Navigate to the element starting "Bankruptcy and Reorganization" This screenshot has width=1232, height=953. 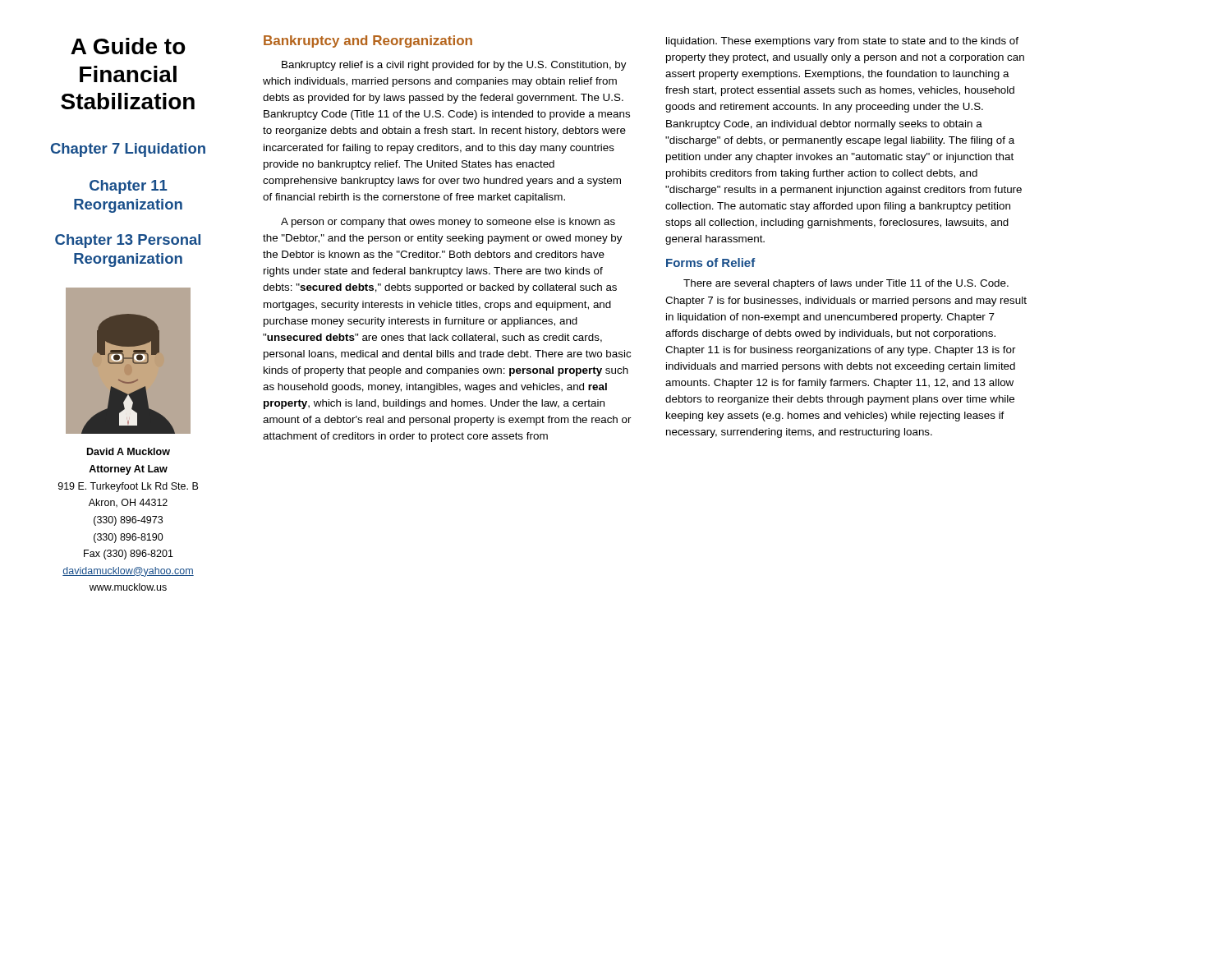pos(368,41)
